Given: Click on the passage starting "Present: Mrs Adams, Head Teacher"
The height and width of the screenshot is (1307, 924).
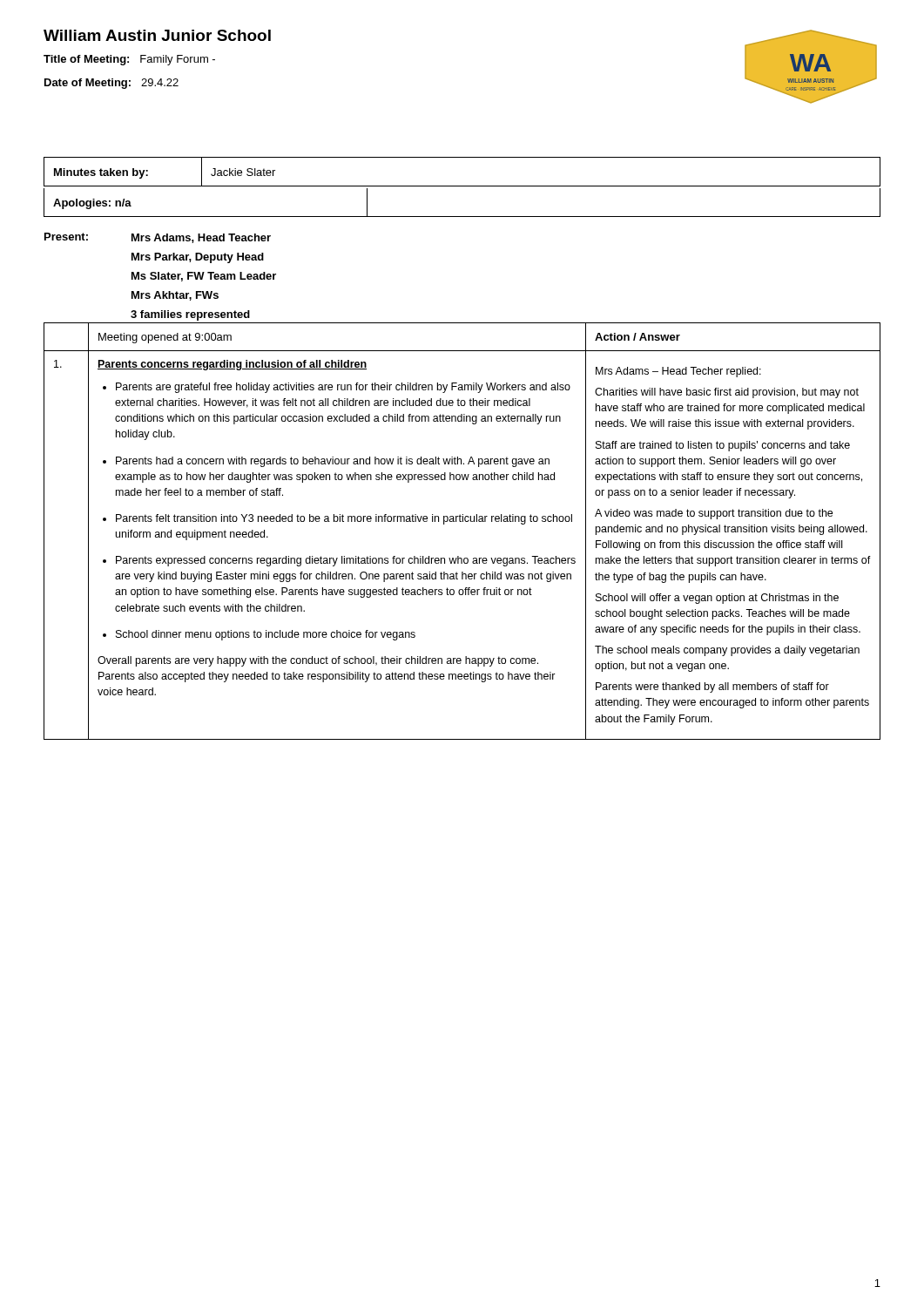Looking at the screenshot, I should point(158,238).
